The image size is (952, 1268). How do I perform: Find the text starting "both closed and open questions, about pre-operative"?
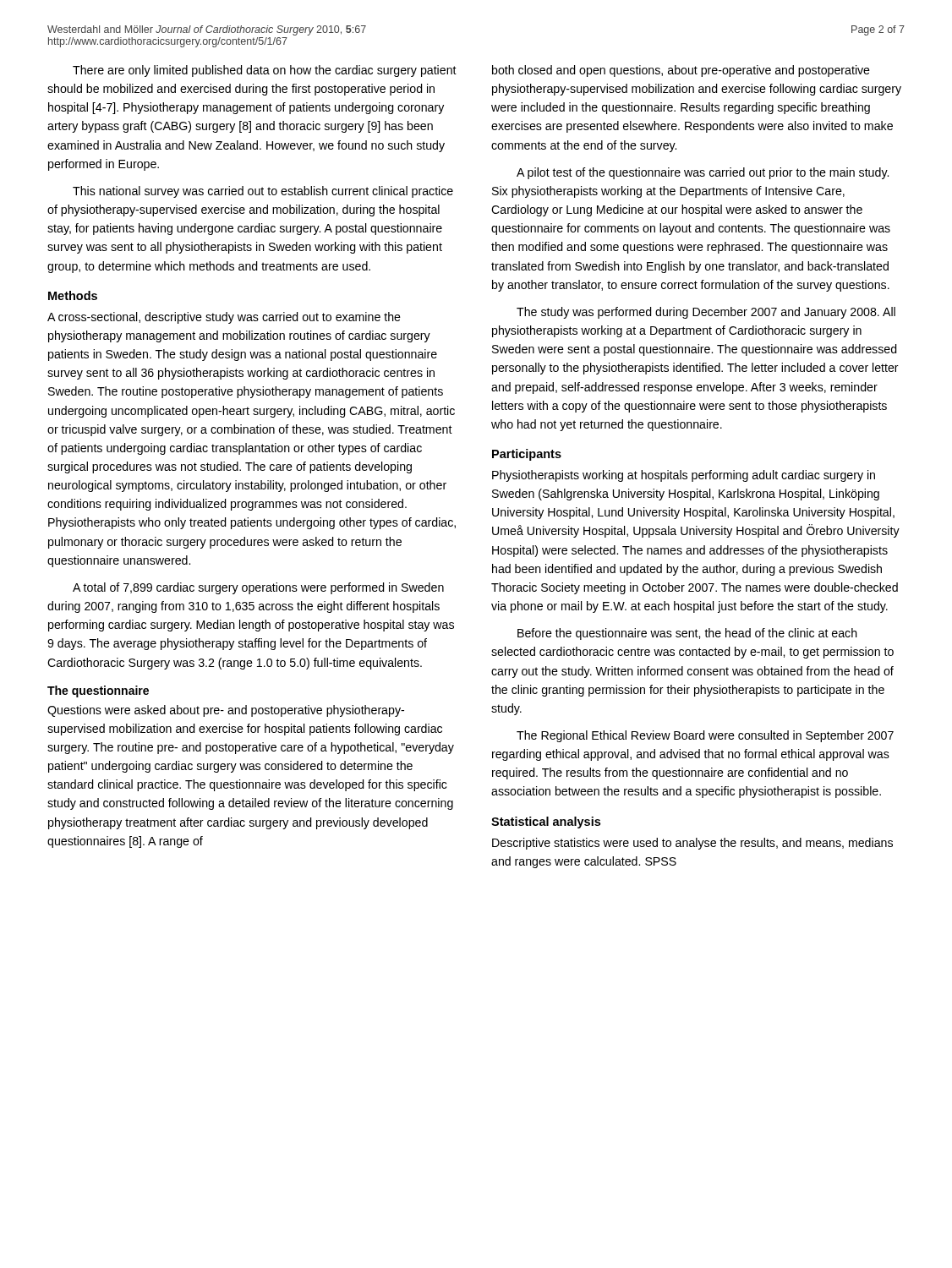click(698, 108)
